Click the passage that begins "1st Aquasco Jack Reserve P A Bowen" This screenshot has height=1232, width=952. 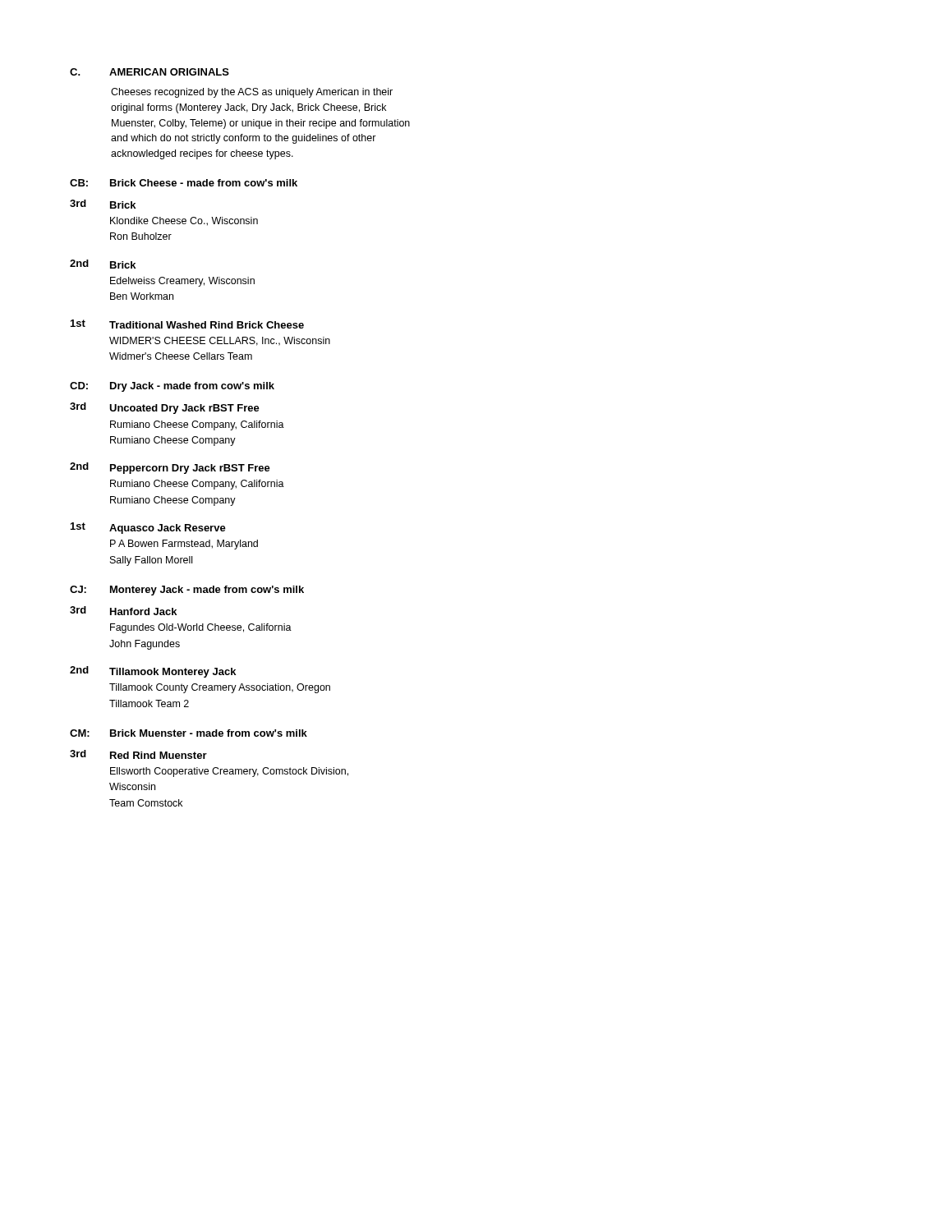tap(164, 544)
